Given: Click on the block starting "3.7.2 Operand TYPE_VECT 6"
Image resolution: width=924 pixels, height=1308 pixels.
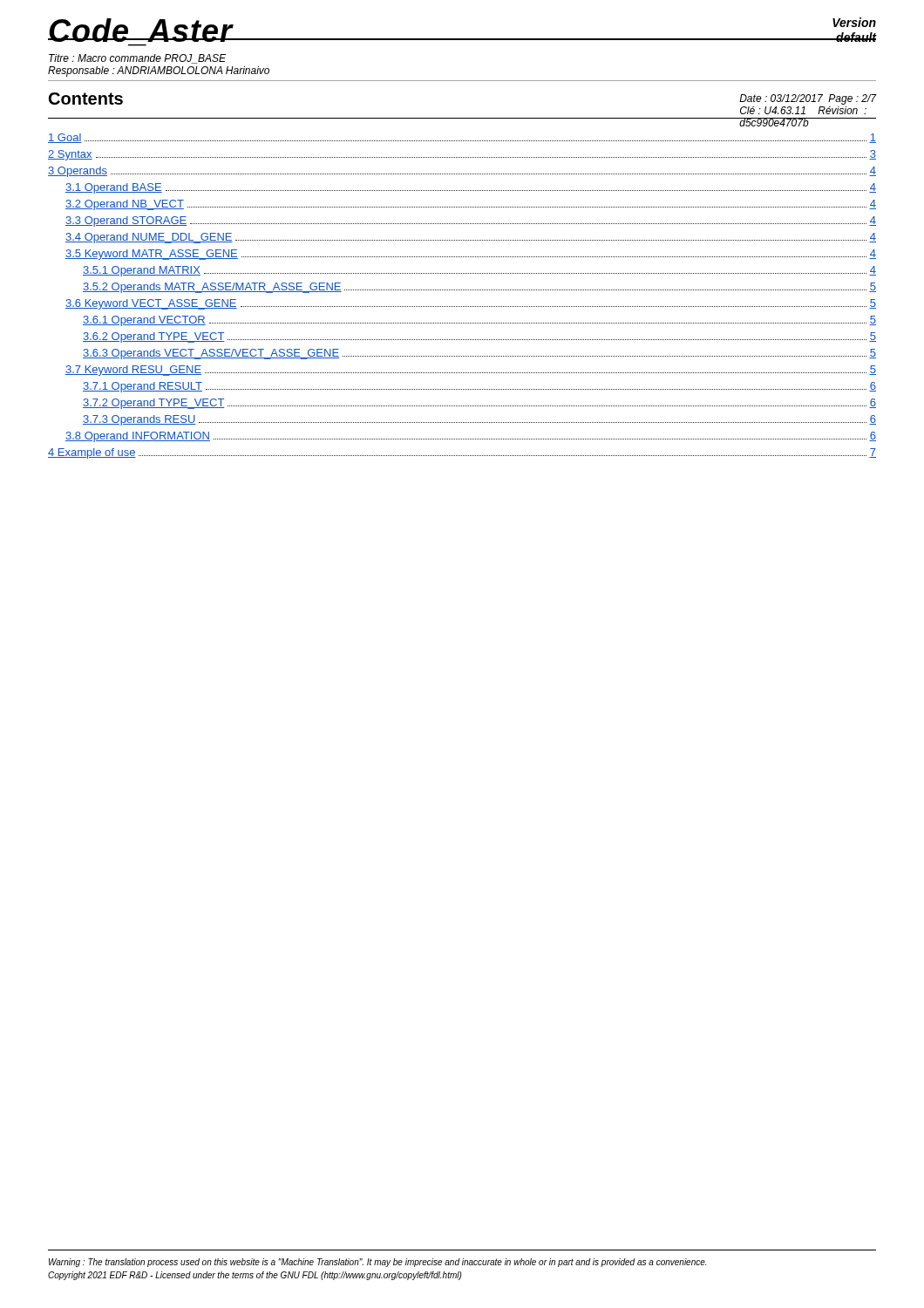Looking at the screenshot, I should click(479, 402).
